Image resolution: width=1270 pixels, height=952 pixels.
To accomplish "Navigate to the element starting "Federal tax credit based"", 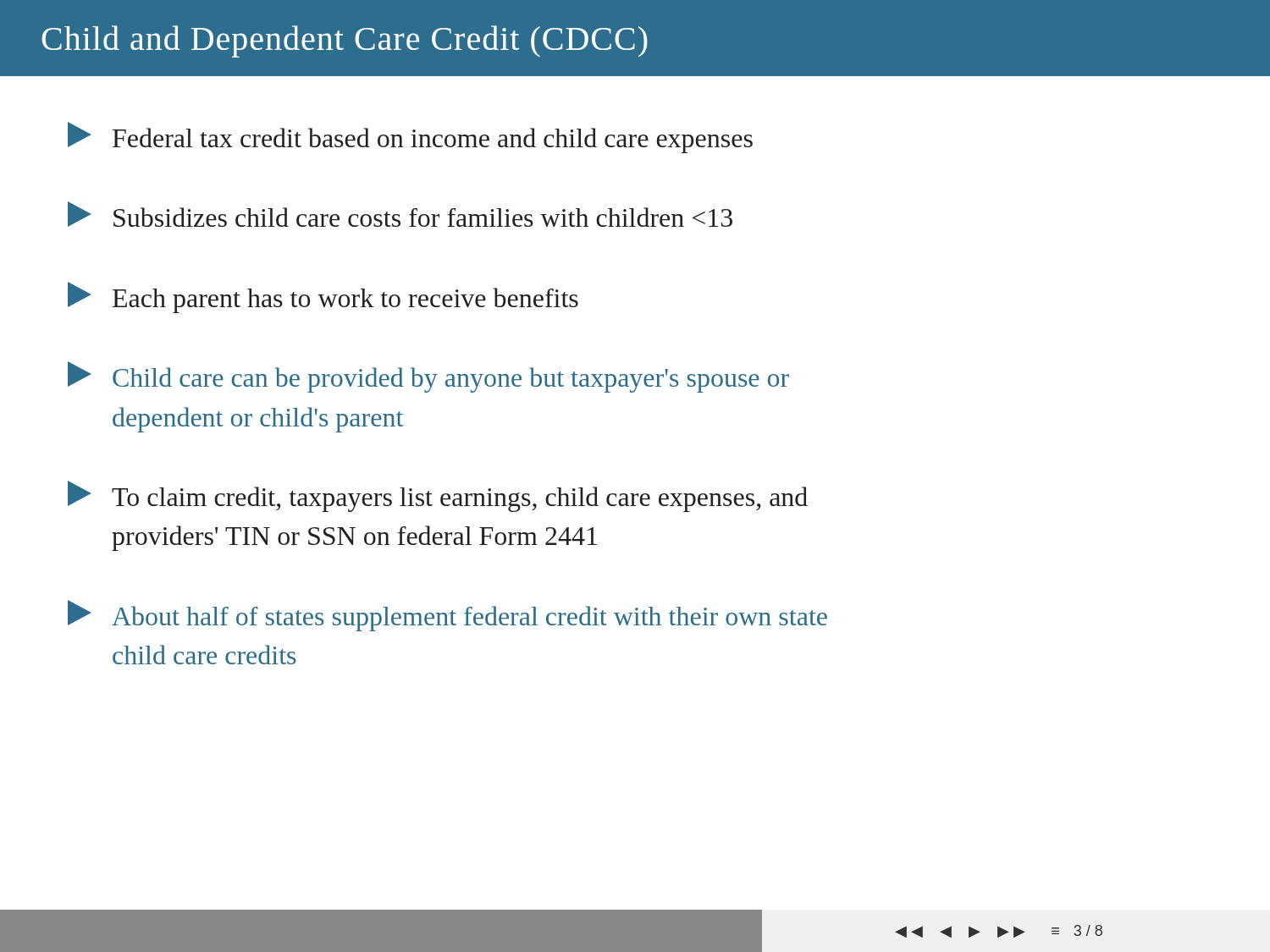I will [411, 138].
